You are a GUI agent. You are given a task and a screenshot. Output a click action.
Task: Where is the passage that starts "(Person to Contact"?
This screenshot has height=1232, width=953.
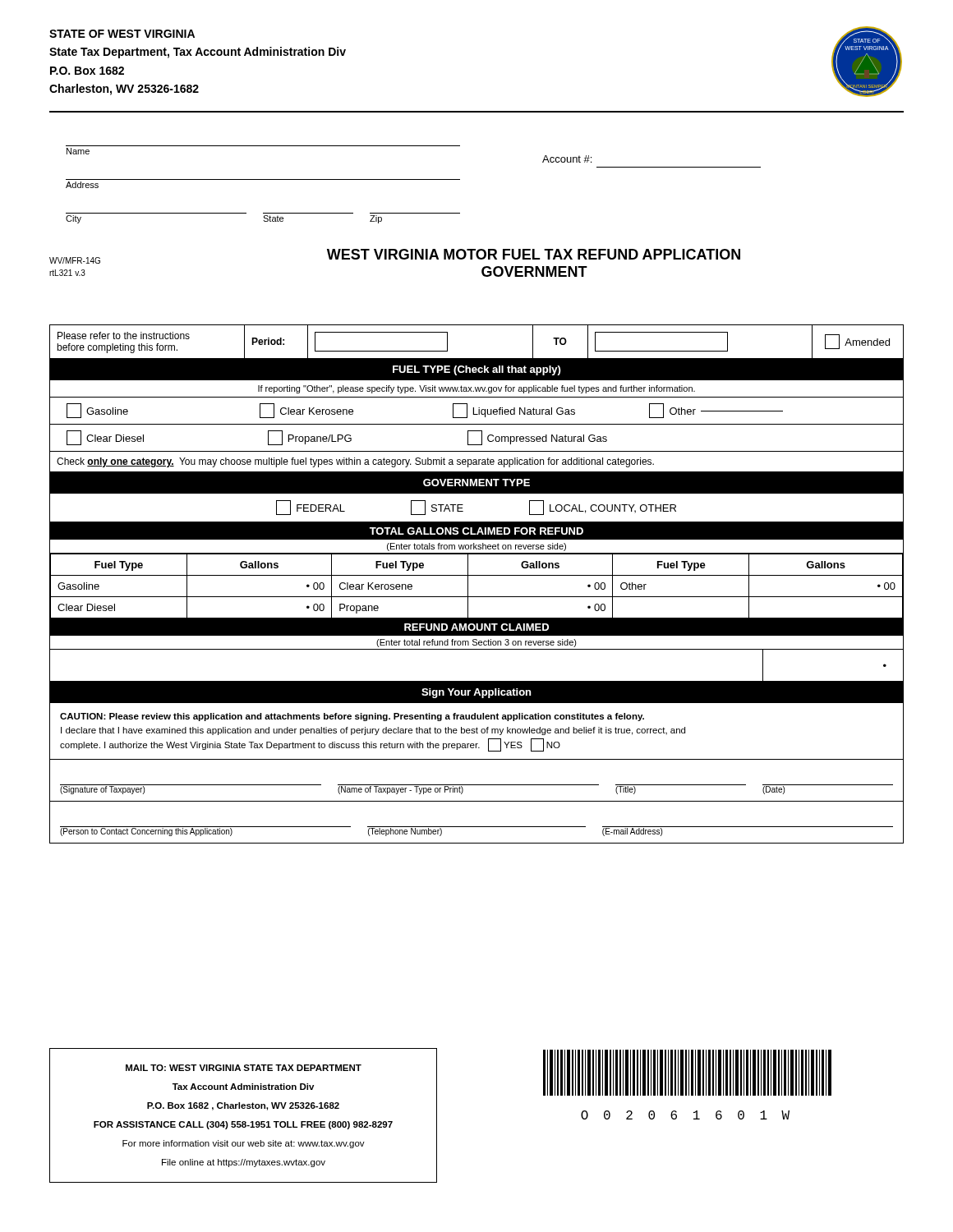pyautogui.click(x=476, y=822)
